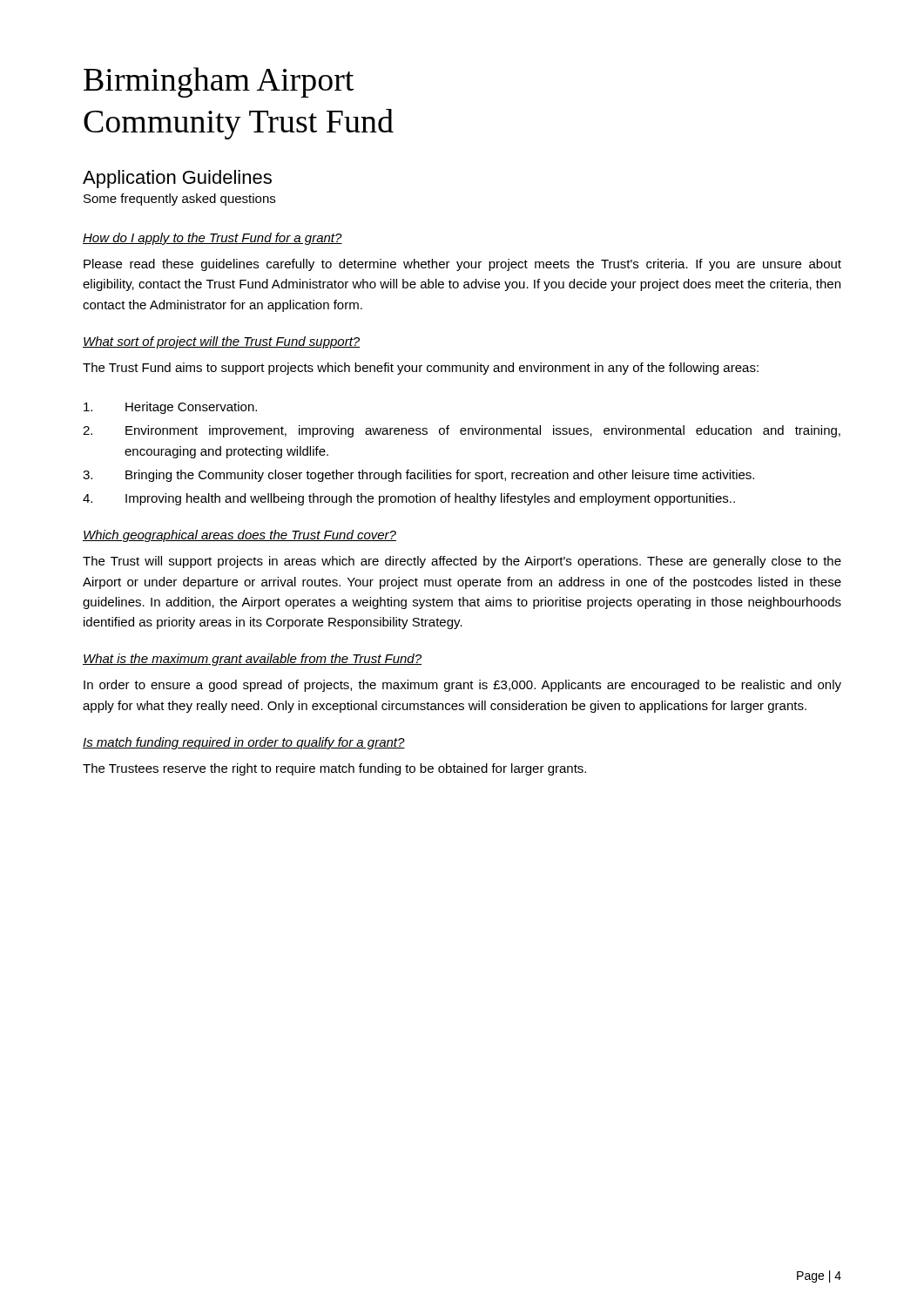Click on the section header that says "Is match funding required"
The height and width of the screenshot is (1307, 924).
pyautogui.click(x=244, y=743)
